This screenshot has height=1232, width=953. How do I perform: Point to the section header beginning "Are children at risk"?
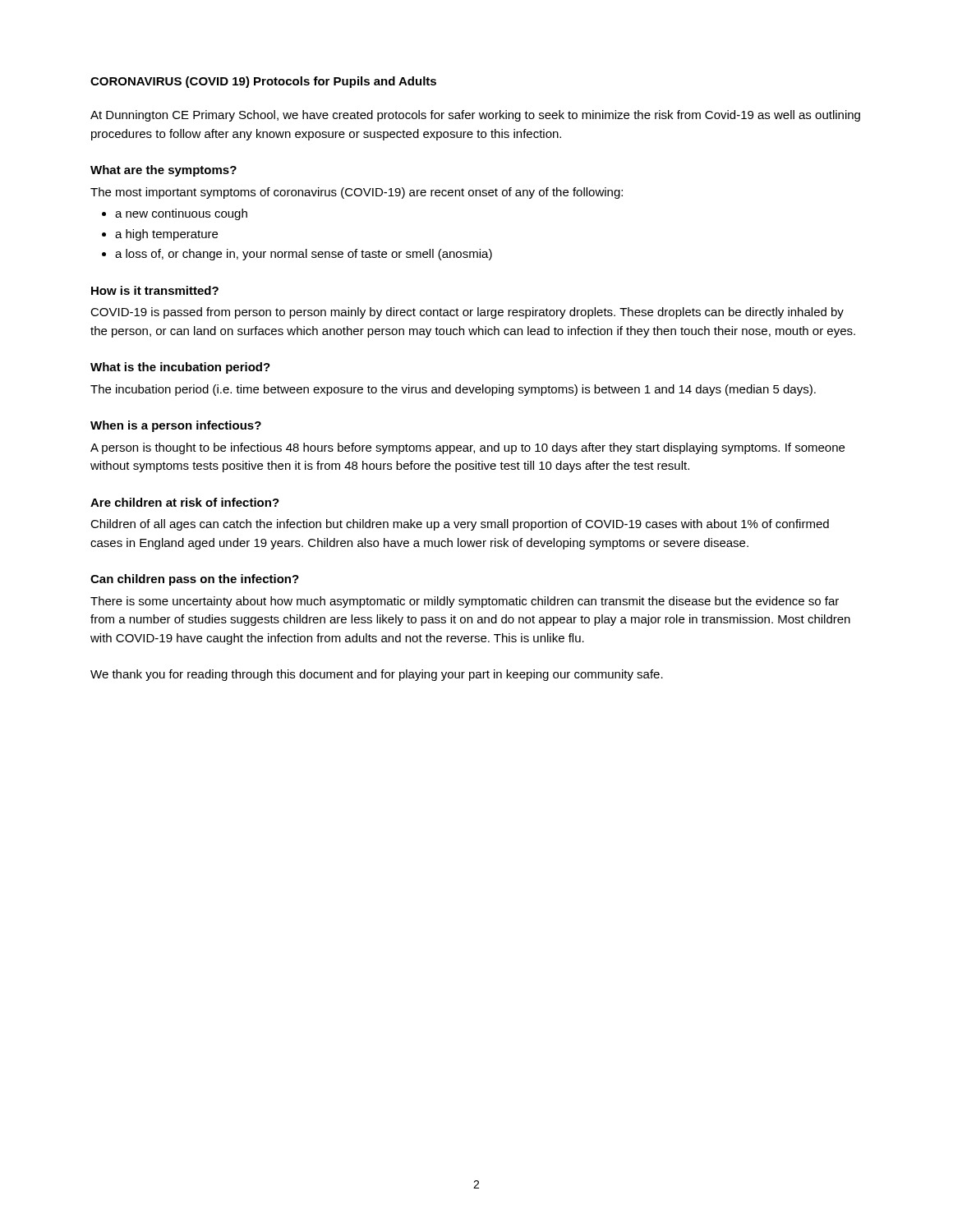(x=185, y=502)
